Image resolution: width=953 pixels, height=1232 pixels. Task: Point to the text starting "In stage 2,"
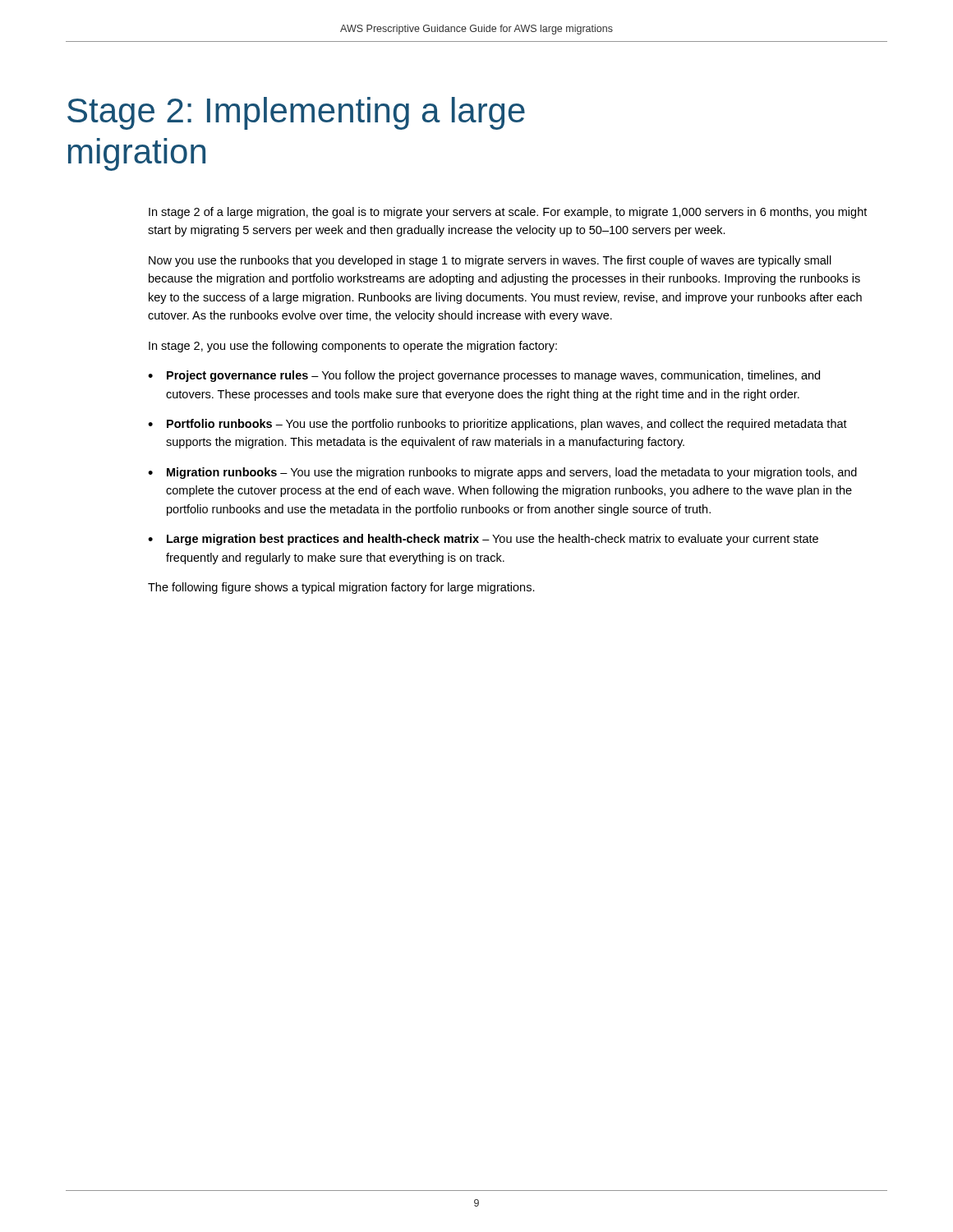coord(509,346)
